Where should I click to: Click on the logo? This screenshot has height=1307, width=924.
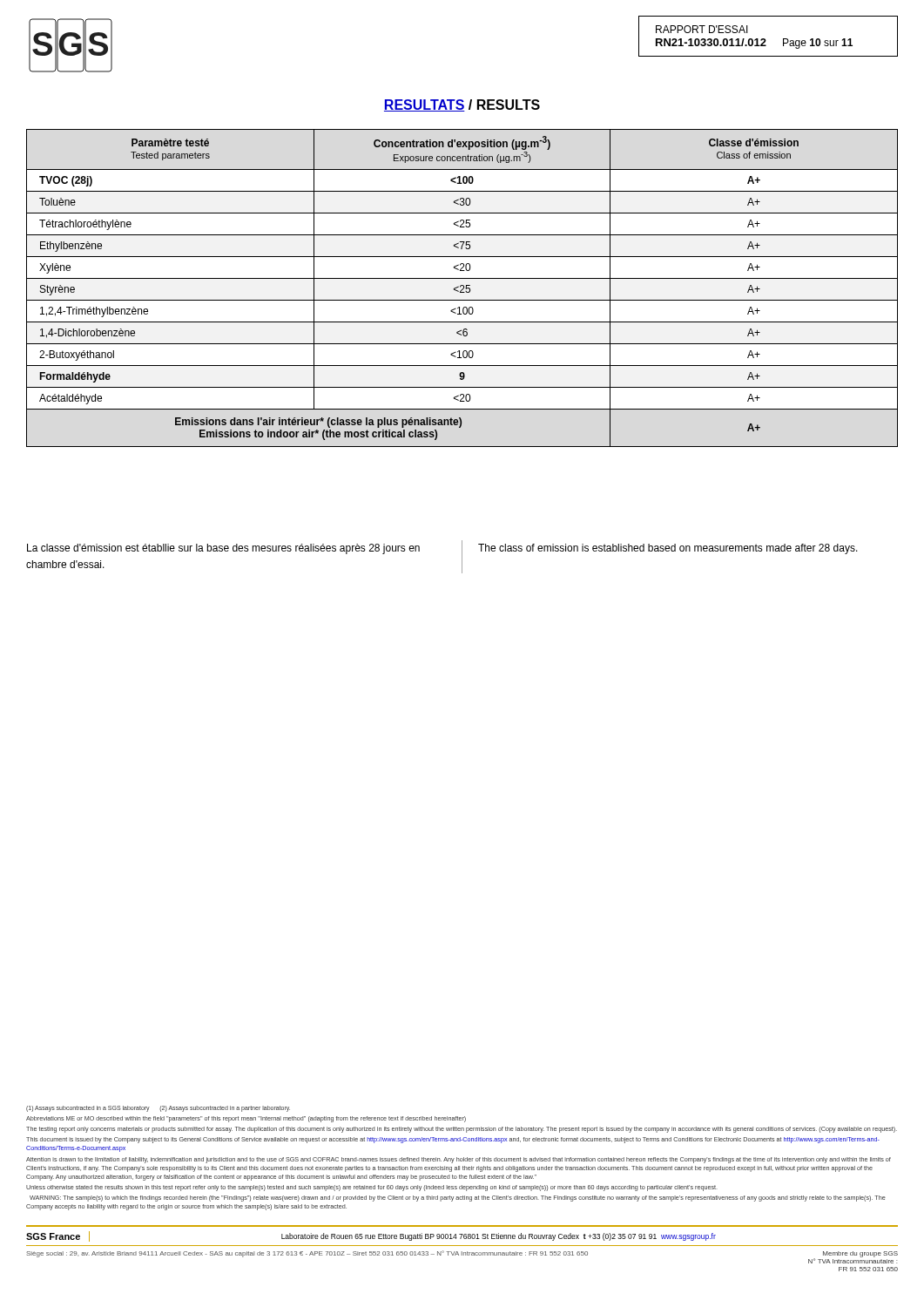83,46
